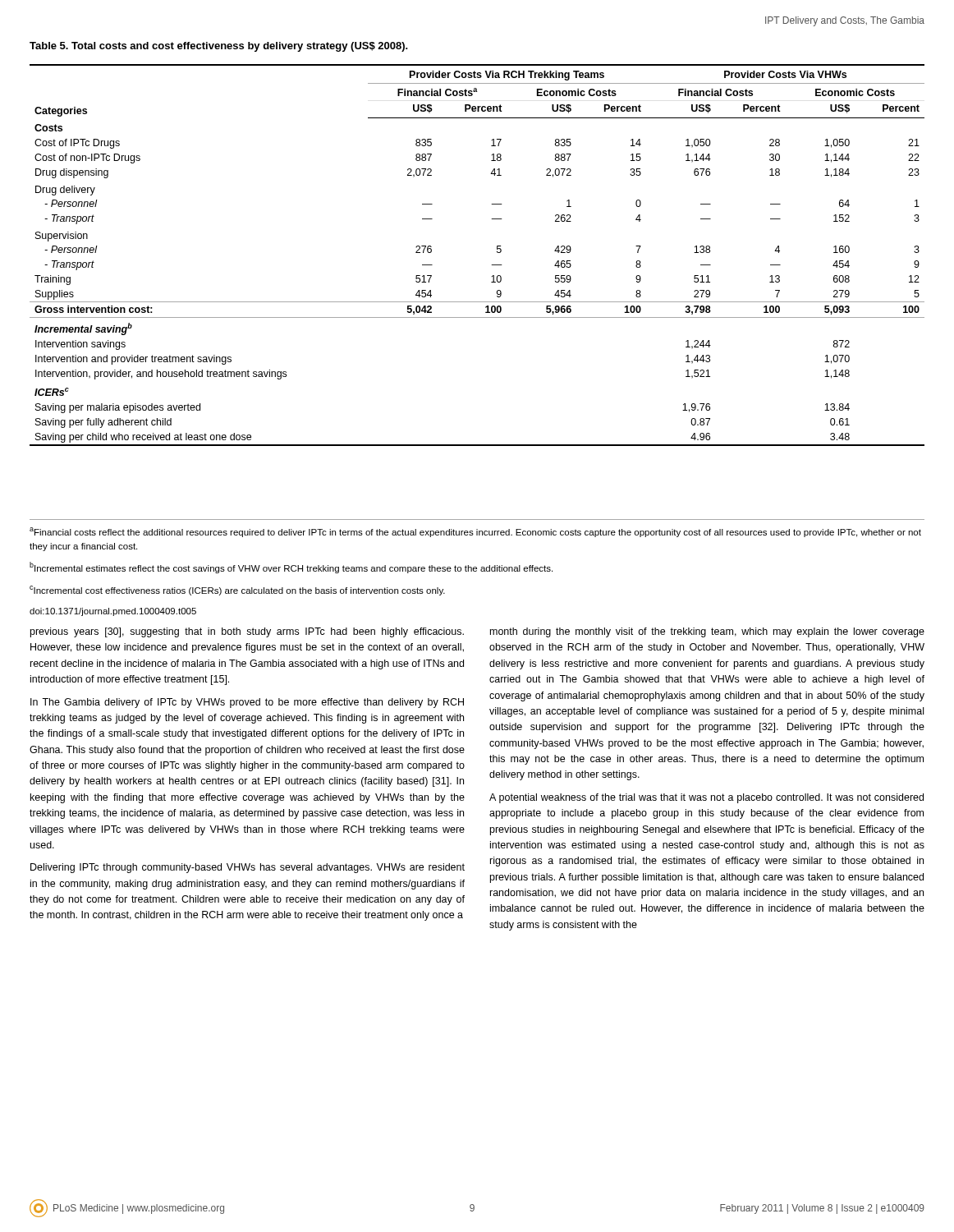Locate the caption
This screenshot has width=954, height=1232.
(219, 46)
